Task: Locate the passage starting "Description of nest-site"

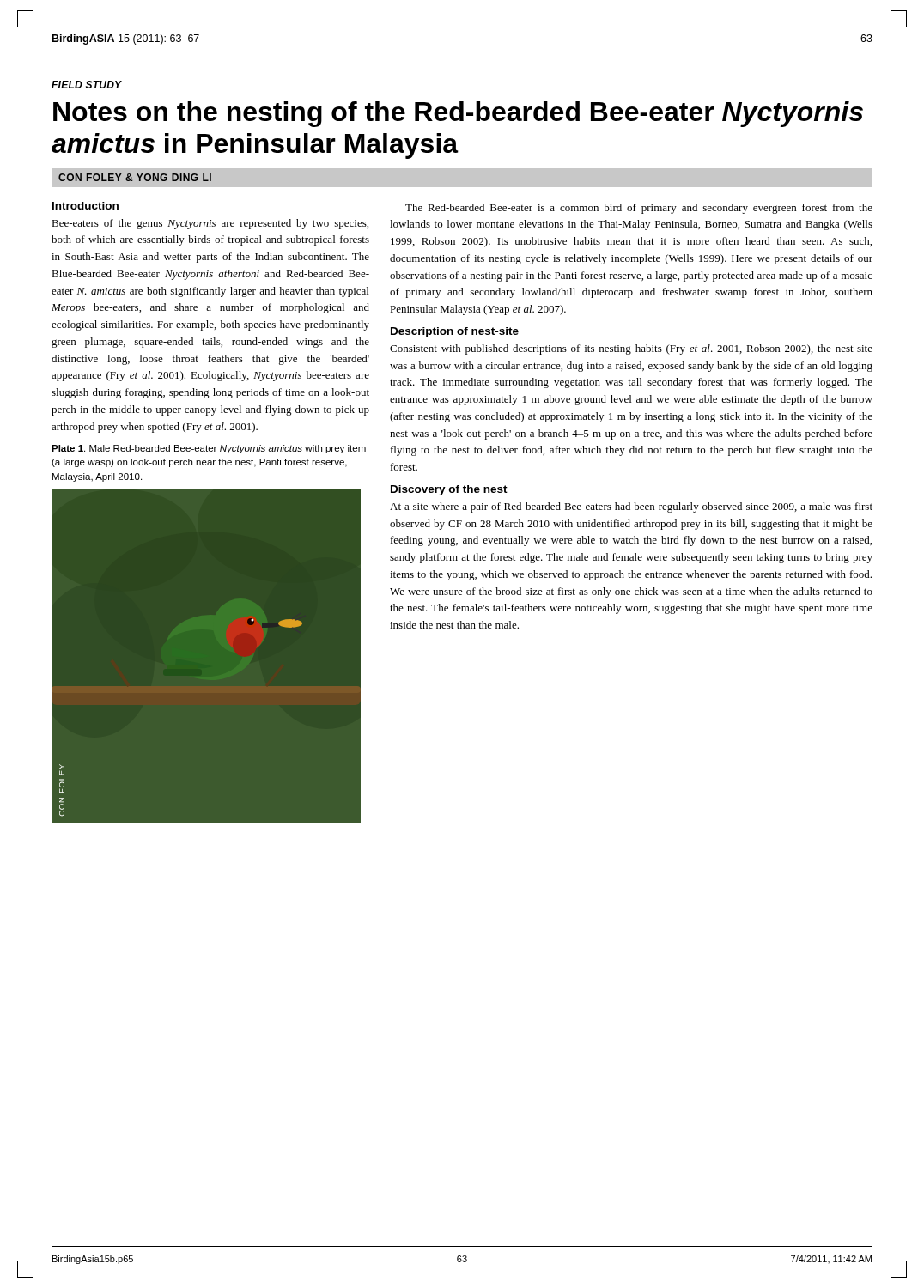Action: (x=454, y=331)
